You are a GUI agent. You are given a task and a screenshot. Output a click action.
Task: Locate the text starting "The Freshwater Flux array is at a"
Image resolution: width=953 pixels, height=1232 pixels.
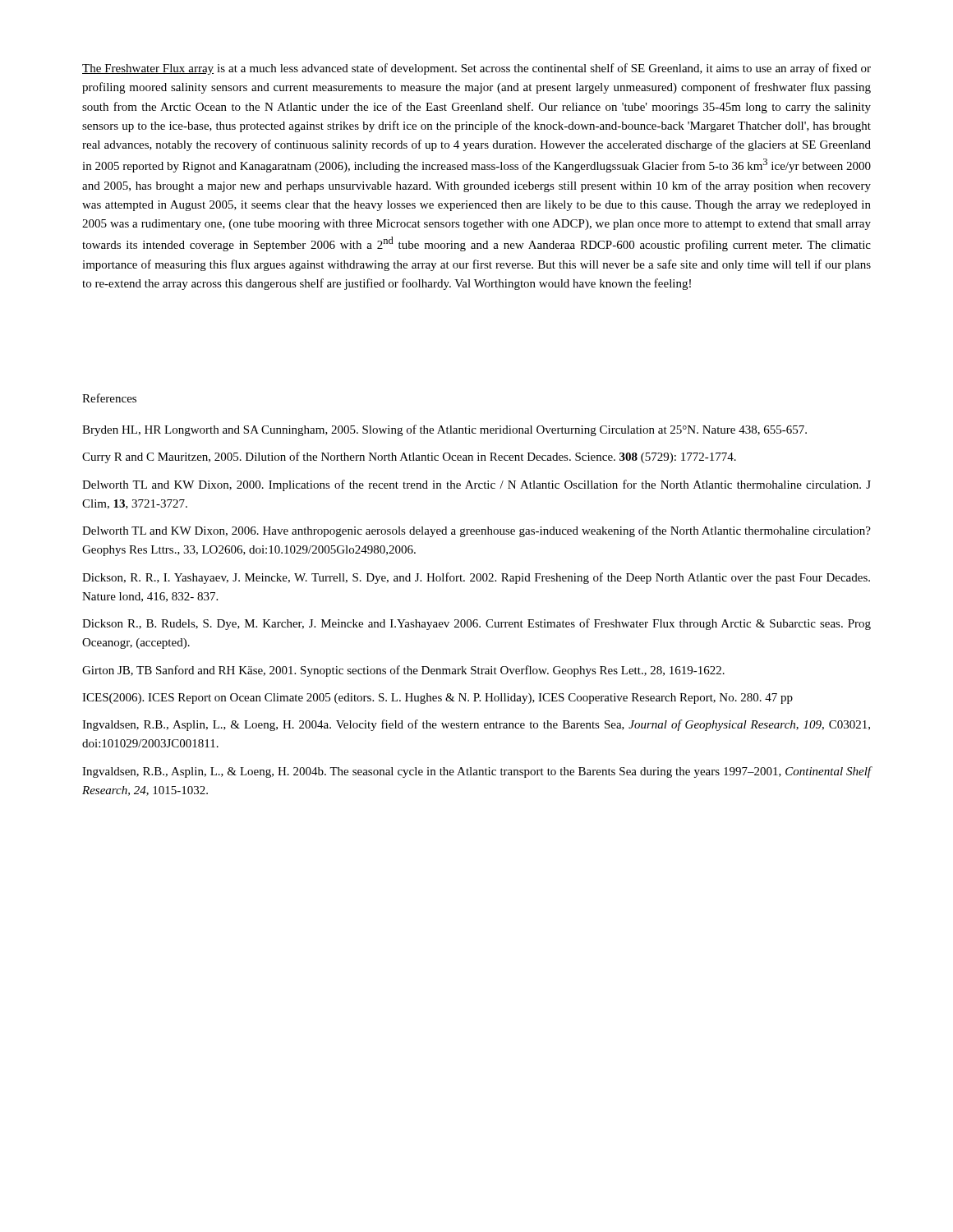476,176
